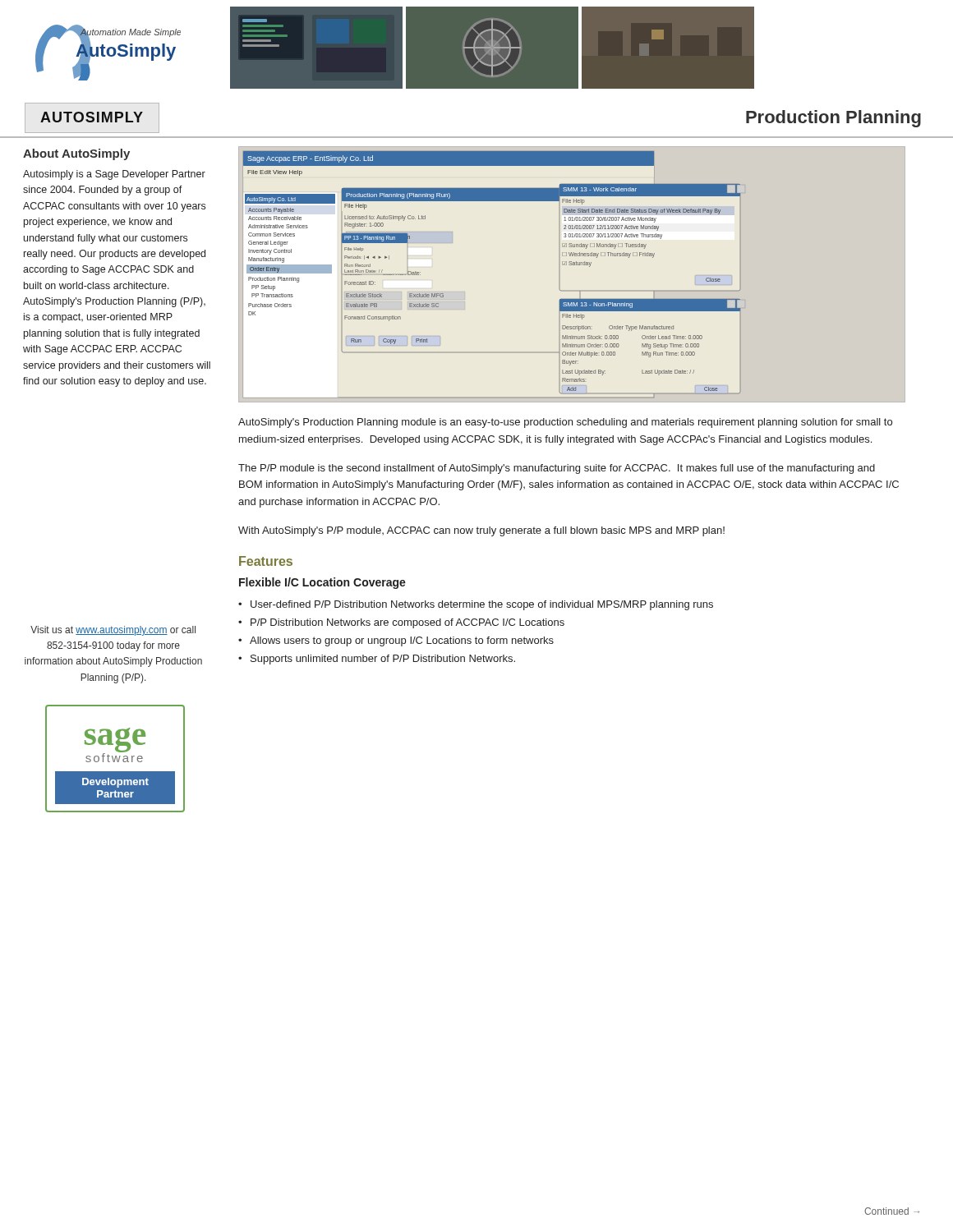Locate the text starting "Supports unlimited number of P/P Distribution"

click(383, 658)
